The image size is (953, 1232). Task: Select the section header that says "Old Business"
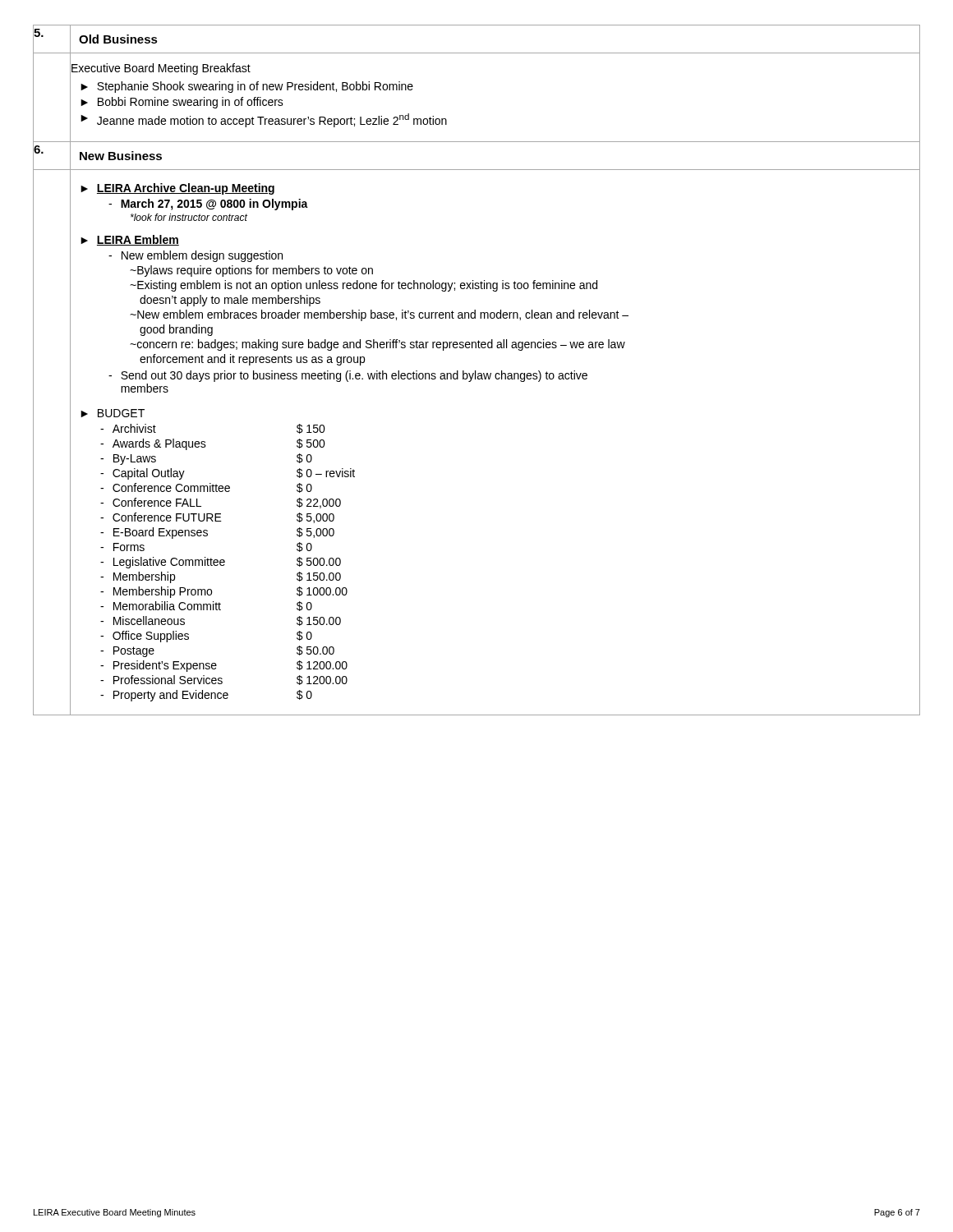pyautogui.click(x=118, y=39)
